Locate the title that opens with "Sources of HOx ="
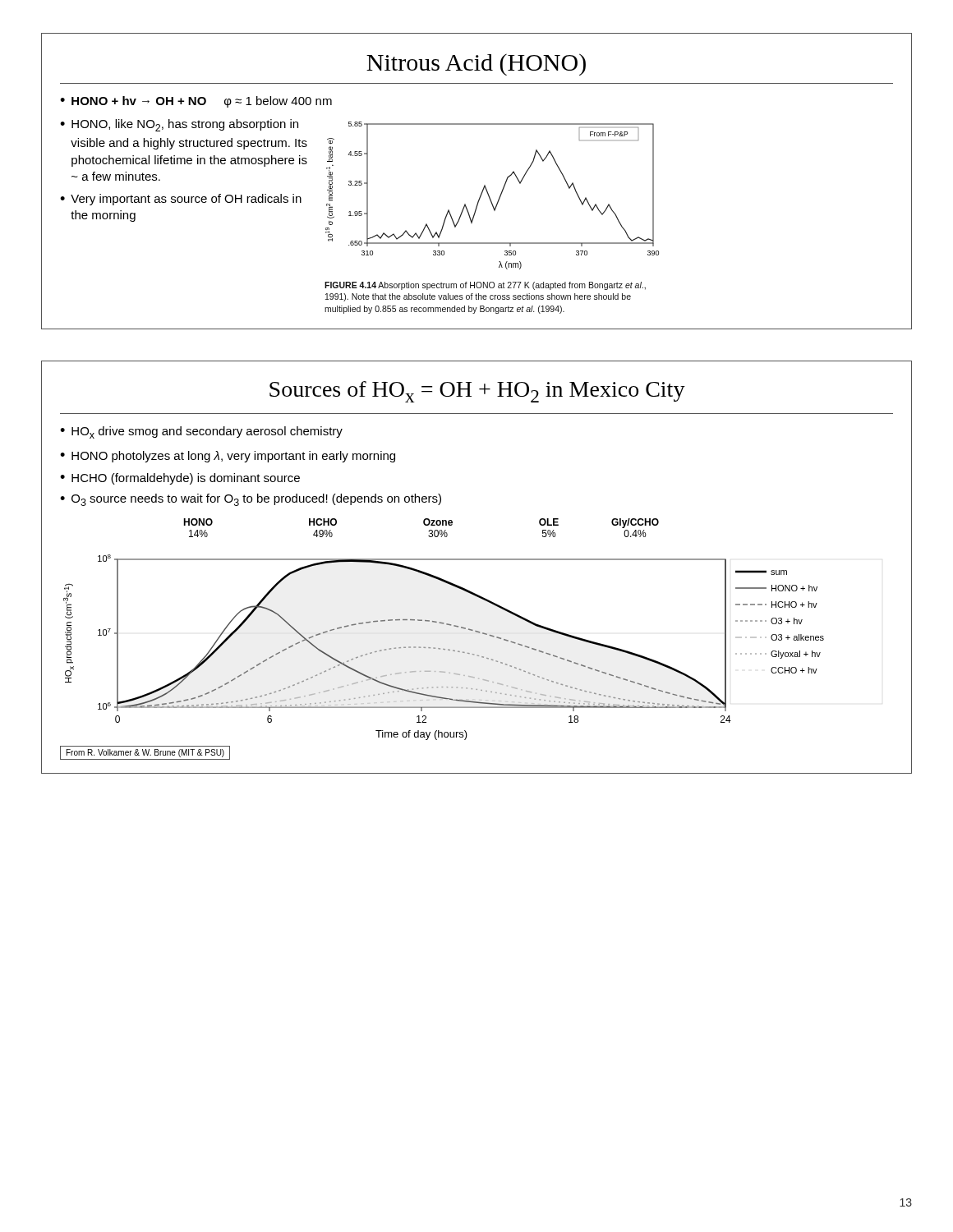This screenshot has height=1232, width=953. coord(476,391)
